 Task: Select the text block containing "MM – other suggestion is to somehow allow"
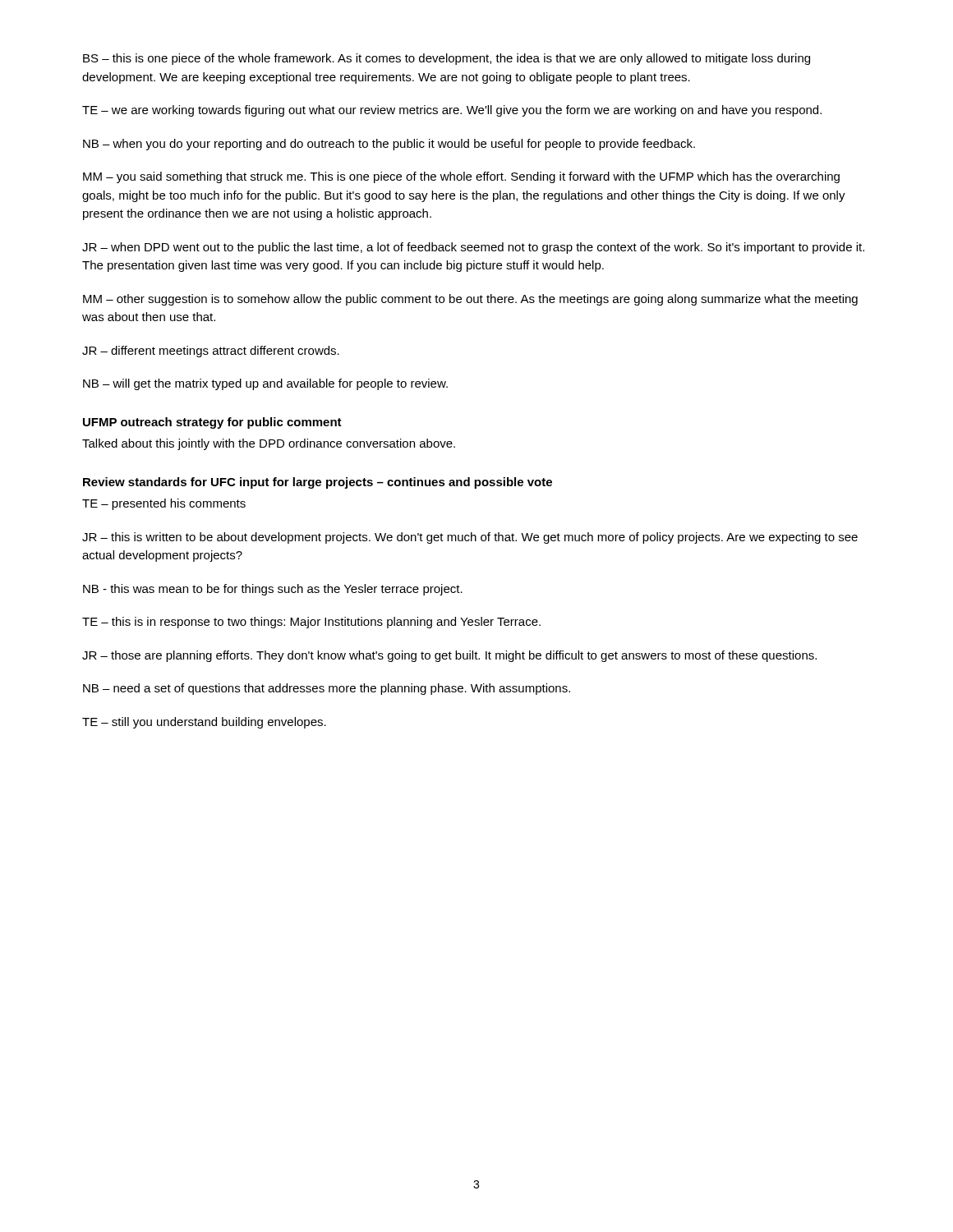tap(470, 307)
